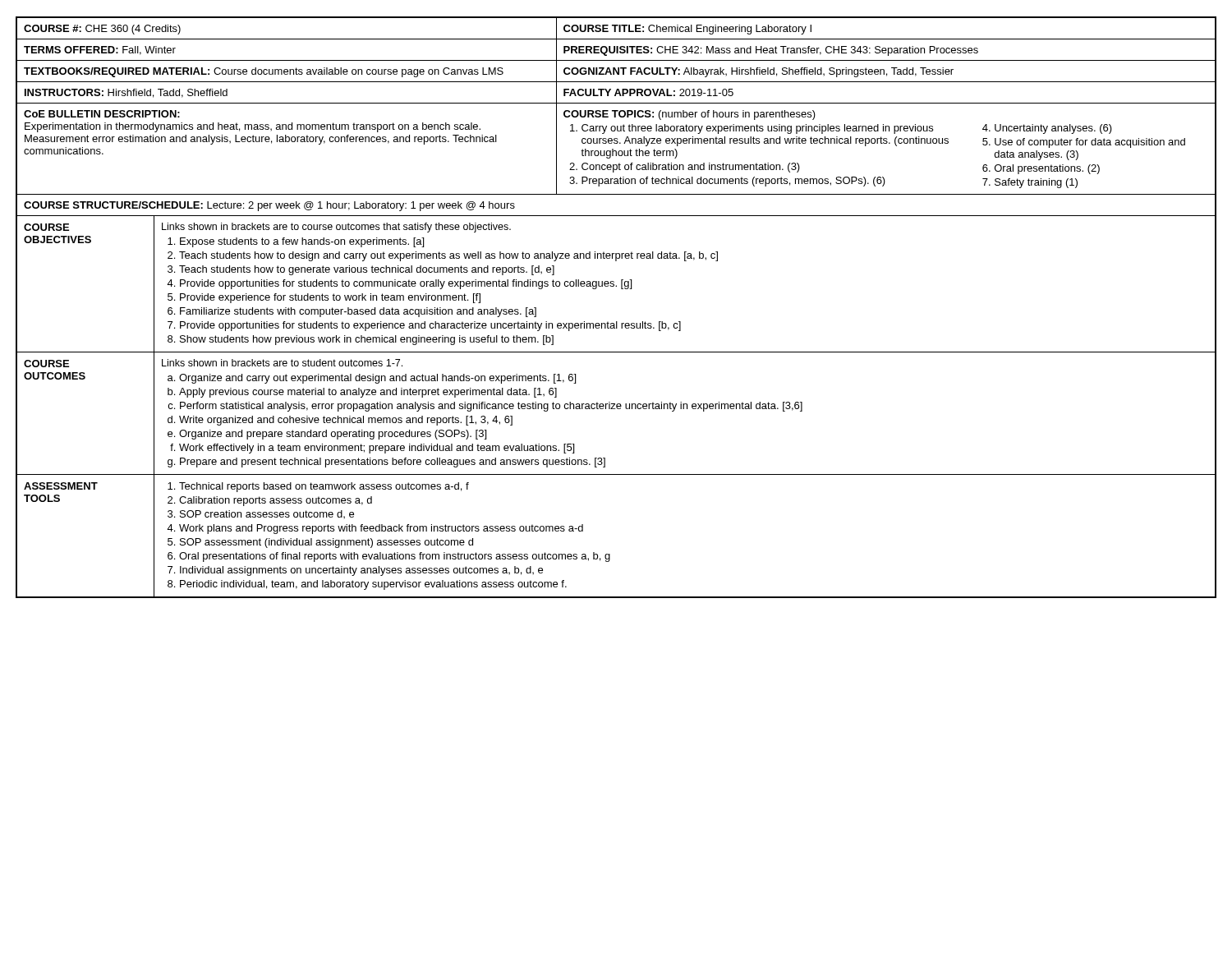The image size is (1232, 953).
Task: Navigate to the element starting "COURSE TITLE: Chemical Engineering Laboratory"
Action: 688,28
